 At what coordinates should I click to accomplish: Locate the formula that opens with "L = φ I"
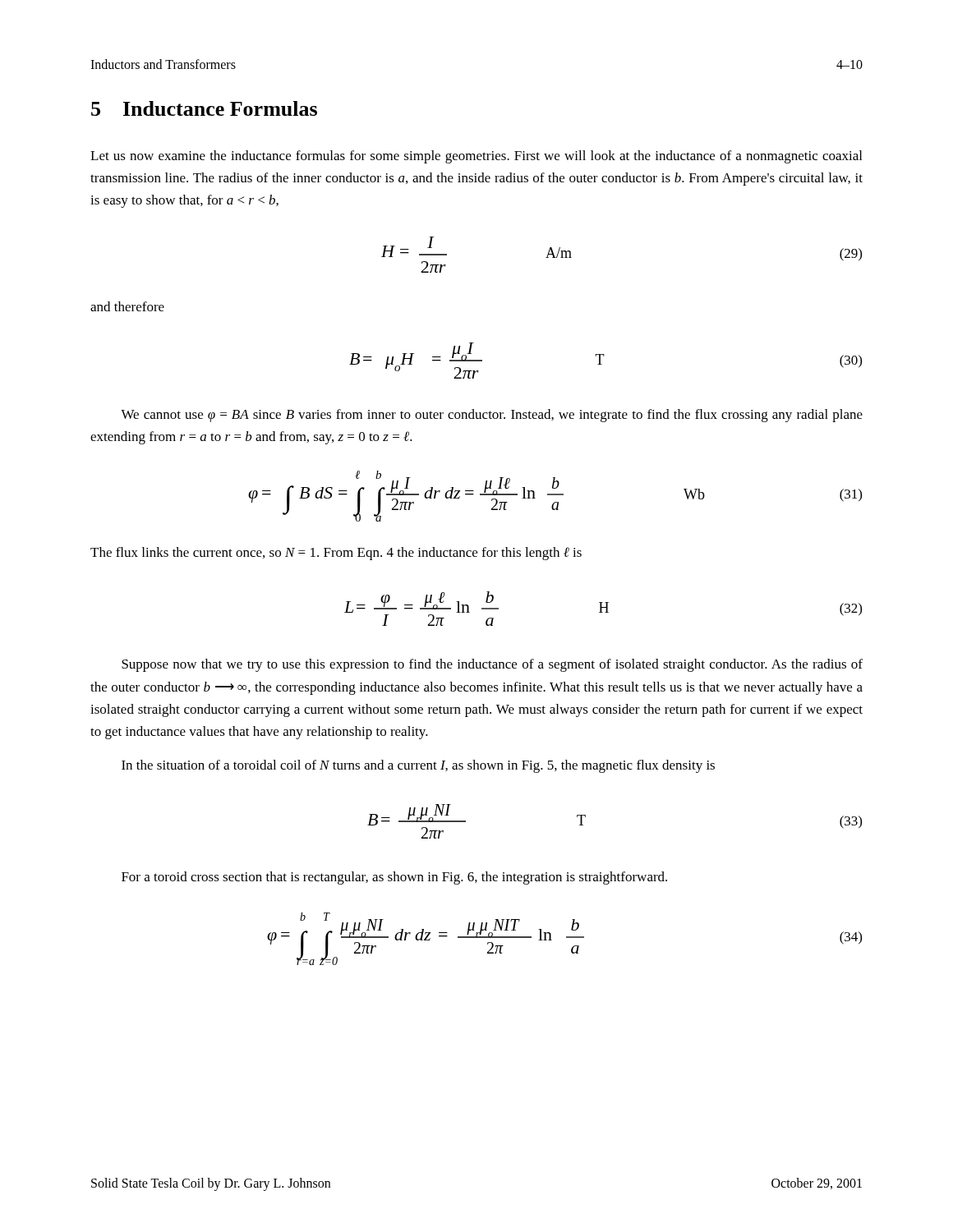(x=603, y=608)
